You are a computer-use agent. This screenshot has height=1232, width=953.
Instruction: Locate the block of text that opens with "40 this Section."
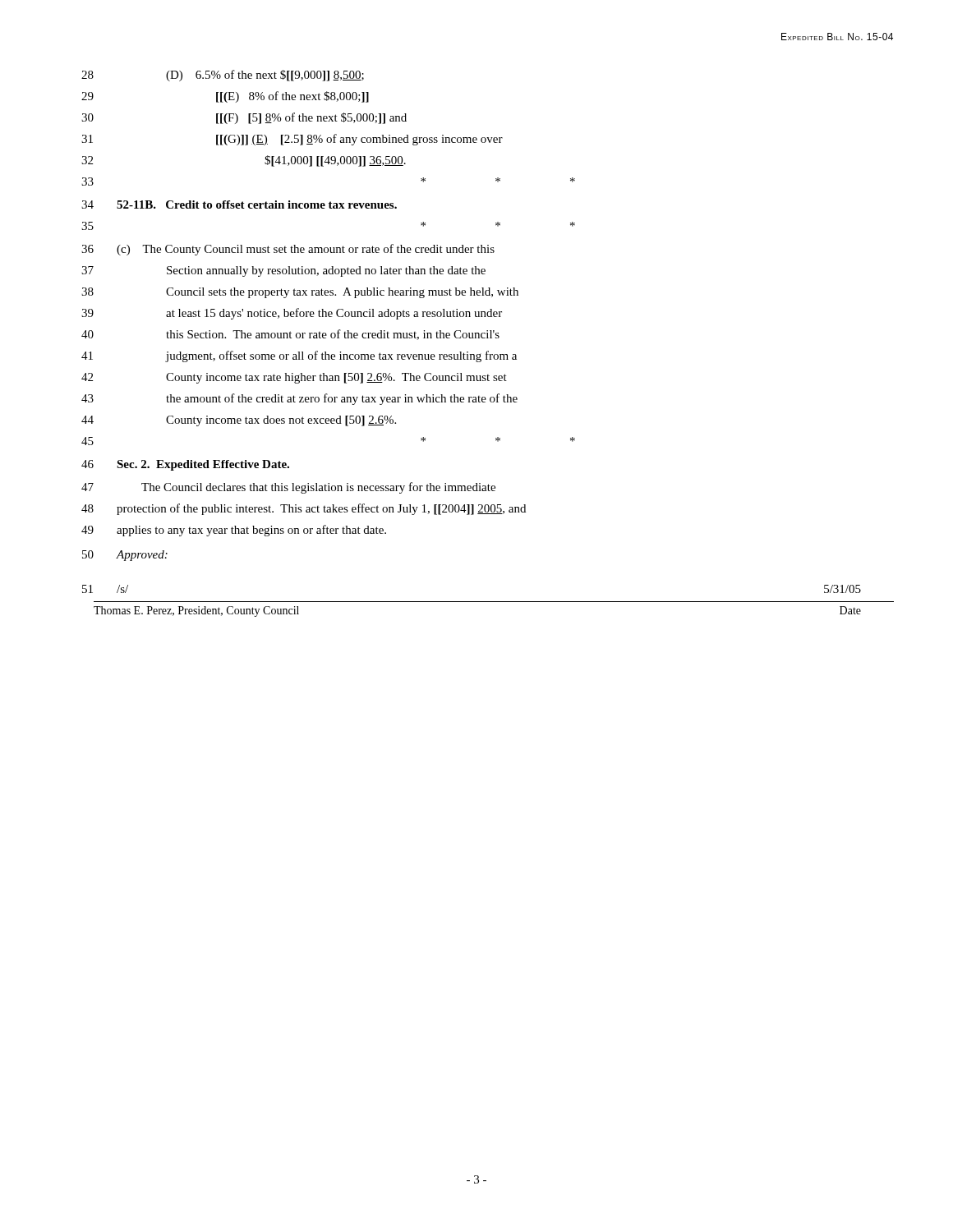click(476, 335)
